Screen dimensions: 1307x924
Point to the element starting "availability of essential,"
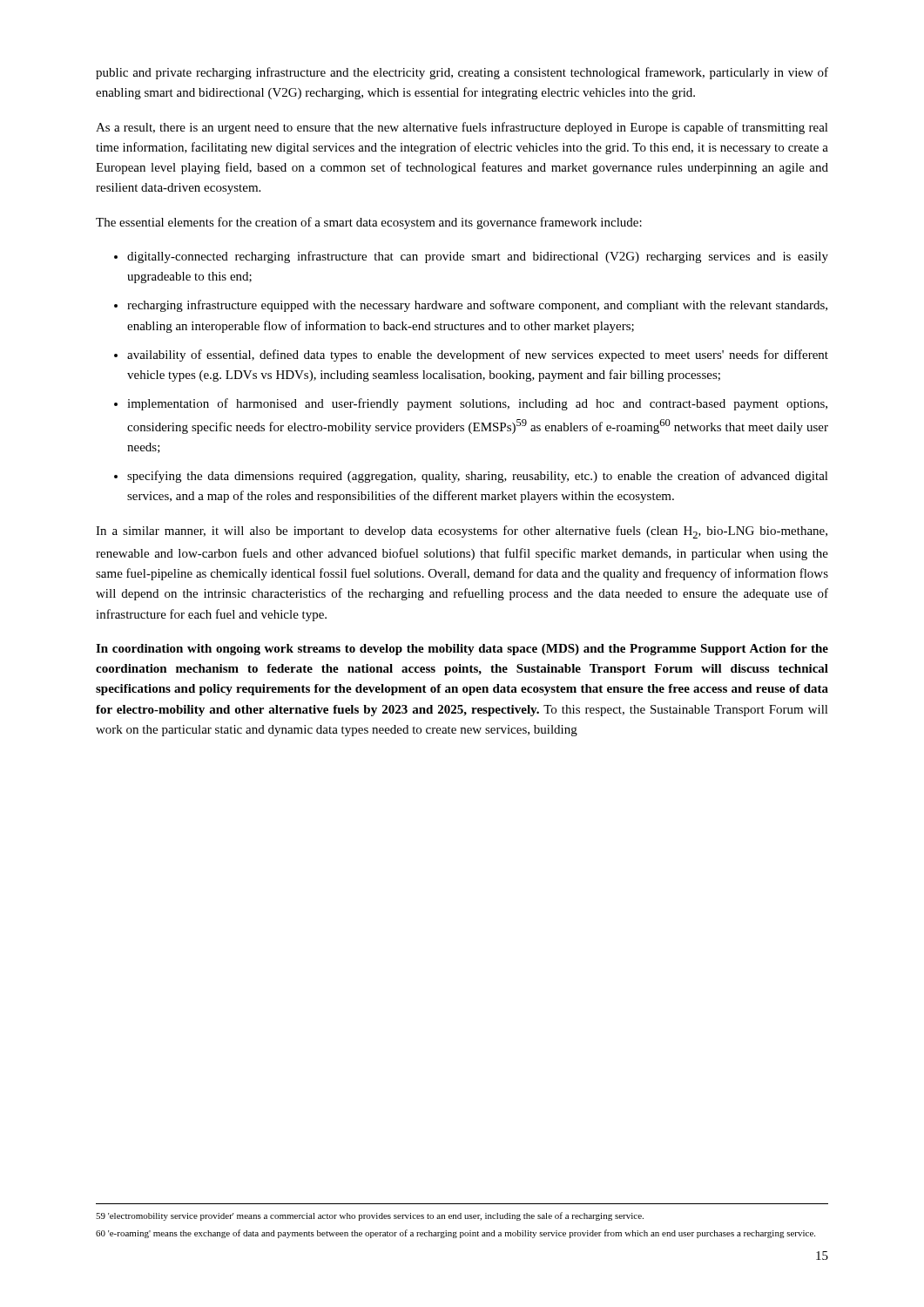(x=478, y=365)
